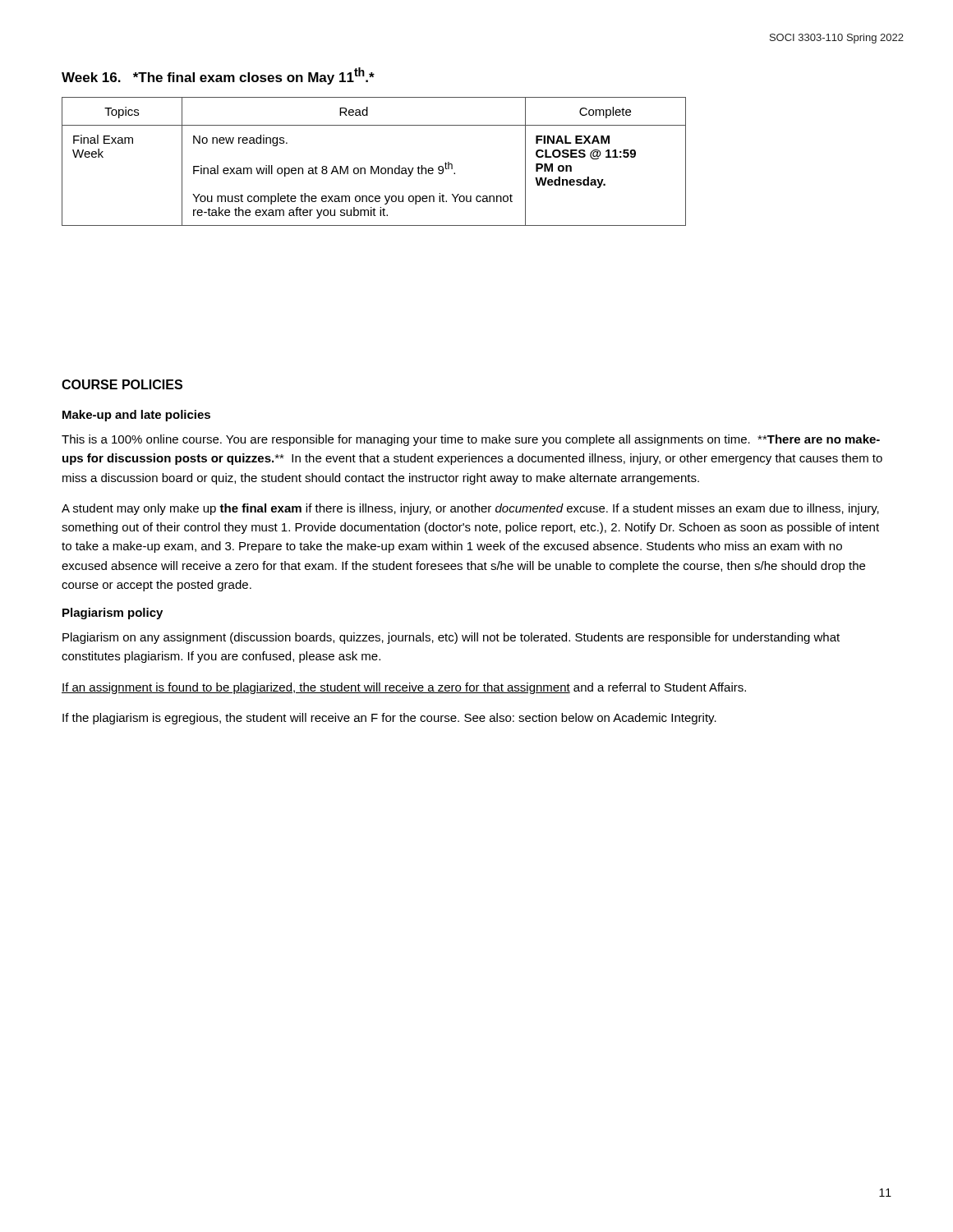The image size is (953, 1232).
Task: Find the section header that reads "Plagiarism policy"
Action: click(x=112, y=612)
